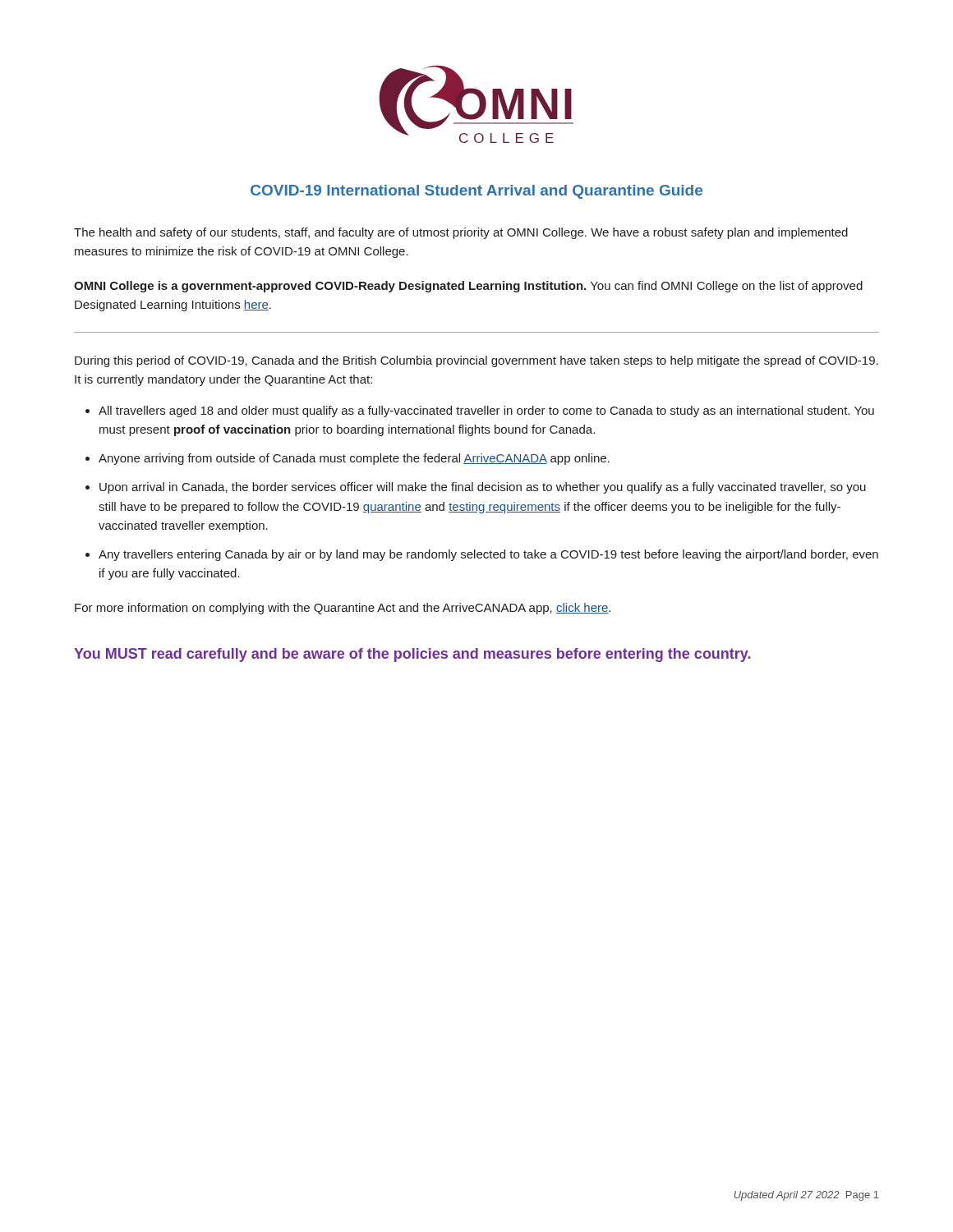Find the logo
The width and height of the screenshot is (953, 1232).
click(x=476, y=104)
